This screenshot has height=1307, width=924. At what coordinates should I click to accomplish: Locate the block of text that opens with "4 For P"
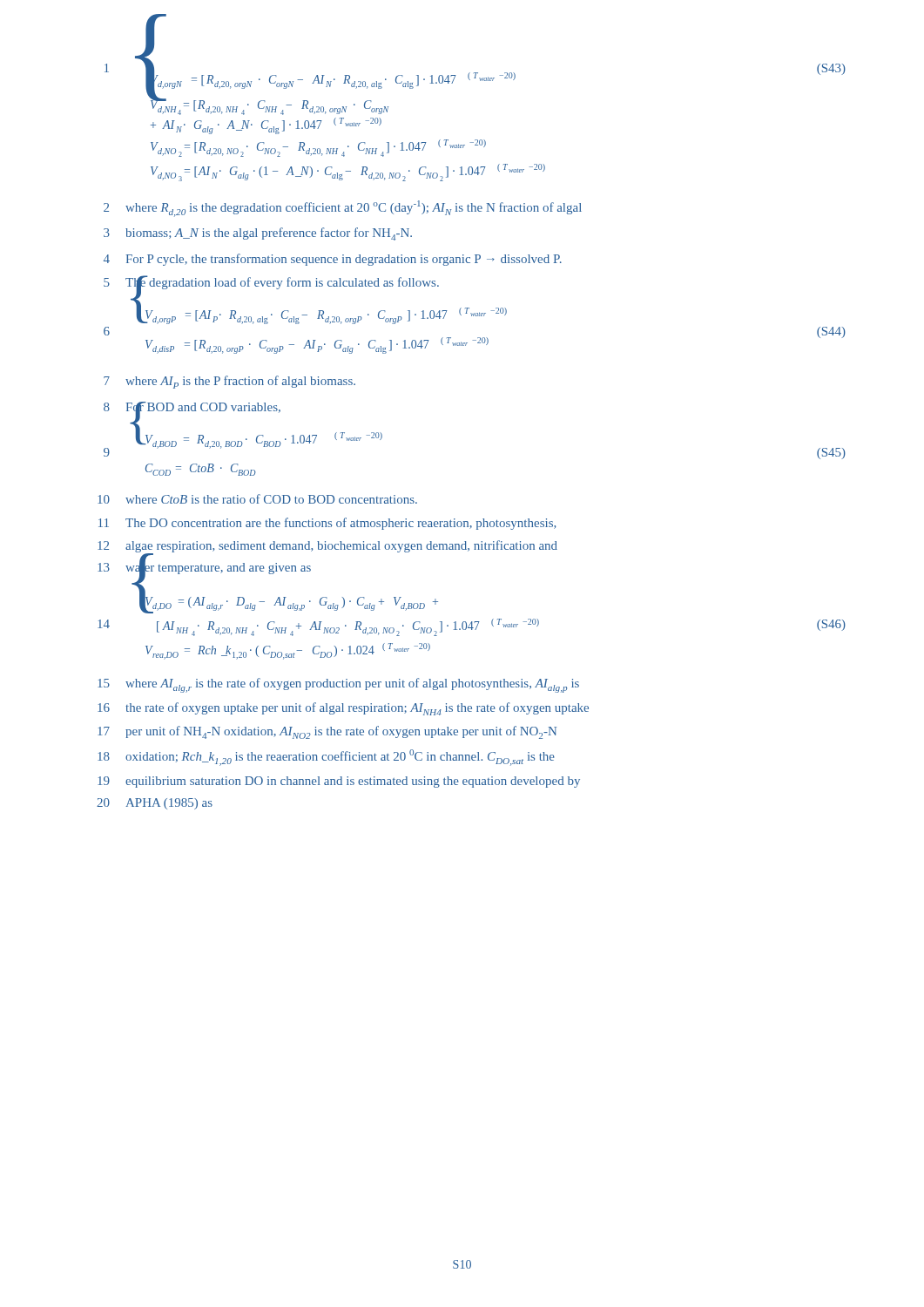462,259
